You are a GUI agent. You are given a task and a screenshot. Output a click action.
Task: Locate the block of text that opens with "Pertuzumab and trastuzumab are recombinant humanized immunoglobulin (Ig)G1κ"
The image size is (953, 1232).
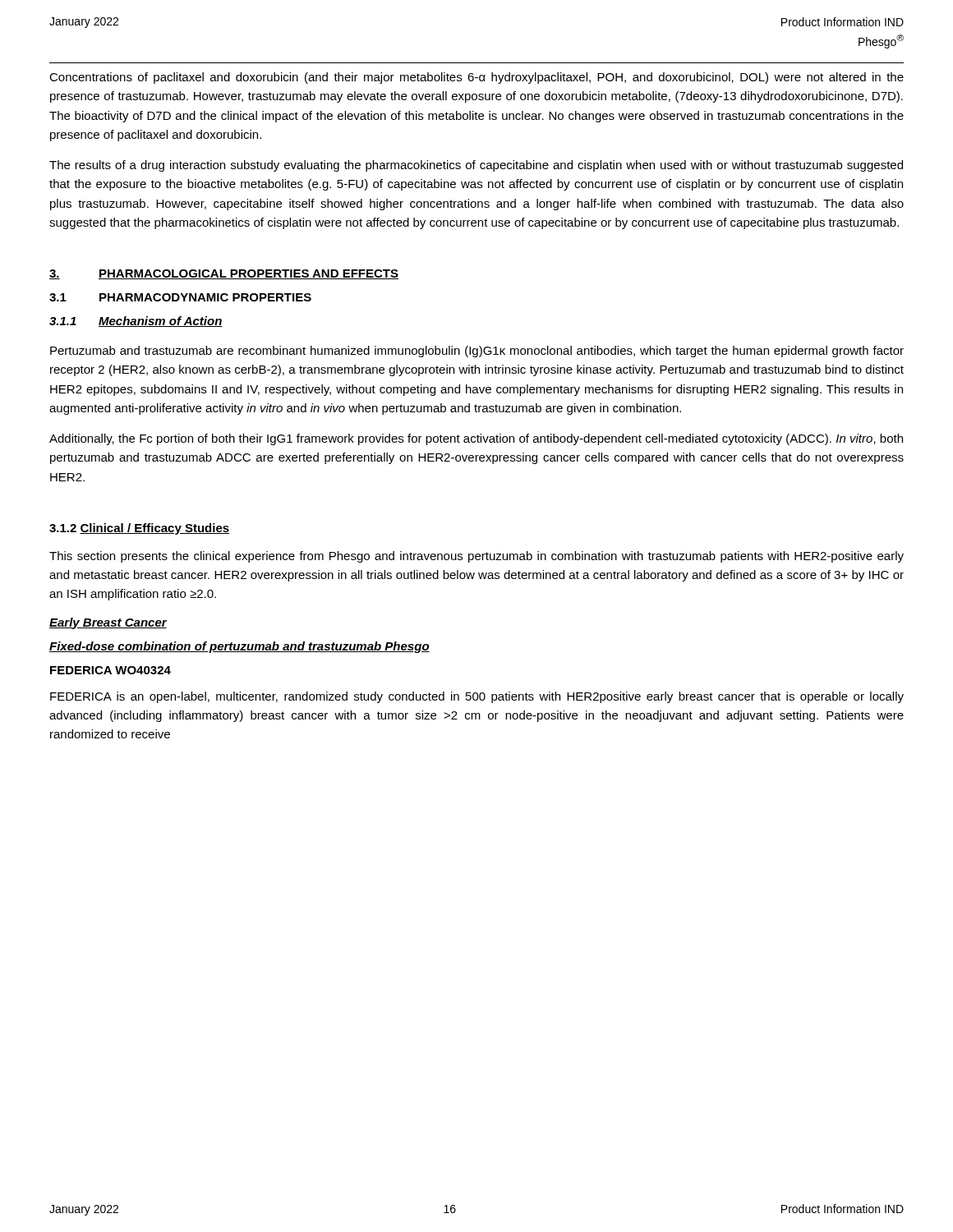tap(476, 379)
